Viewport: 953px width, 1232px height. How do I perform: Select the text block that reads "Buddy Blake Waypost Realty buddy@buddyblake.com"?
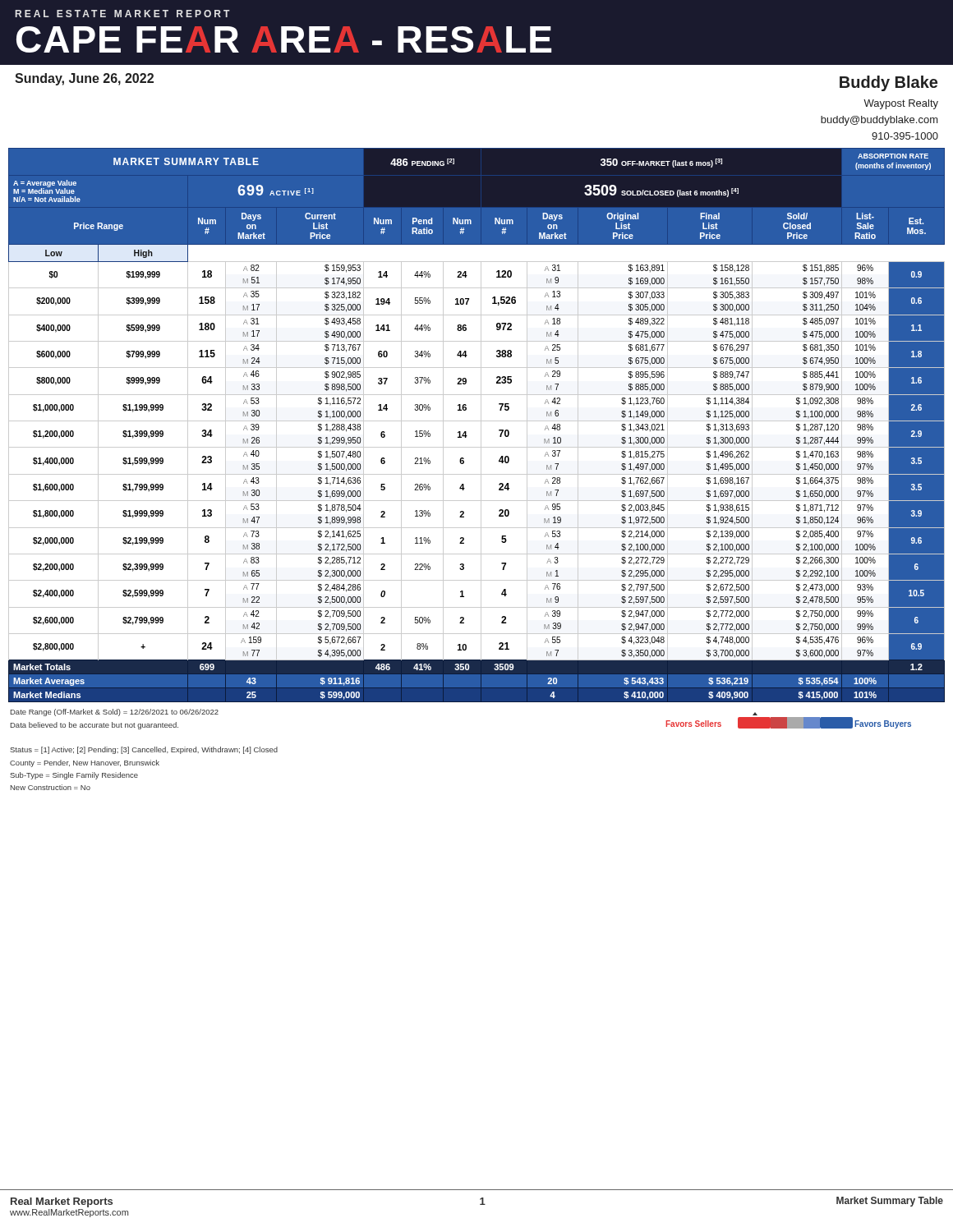click(879, 106)
